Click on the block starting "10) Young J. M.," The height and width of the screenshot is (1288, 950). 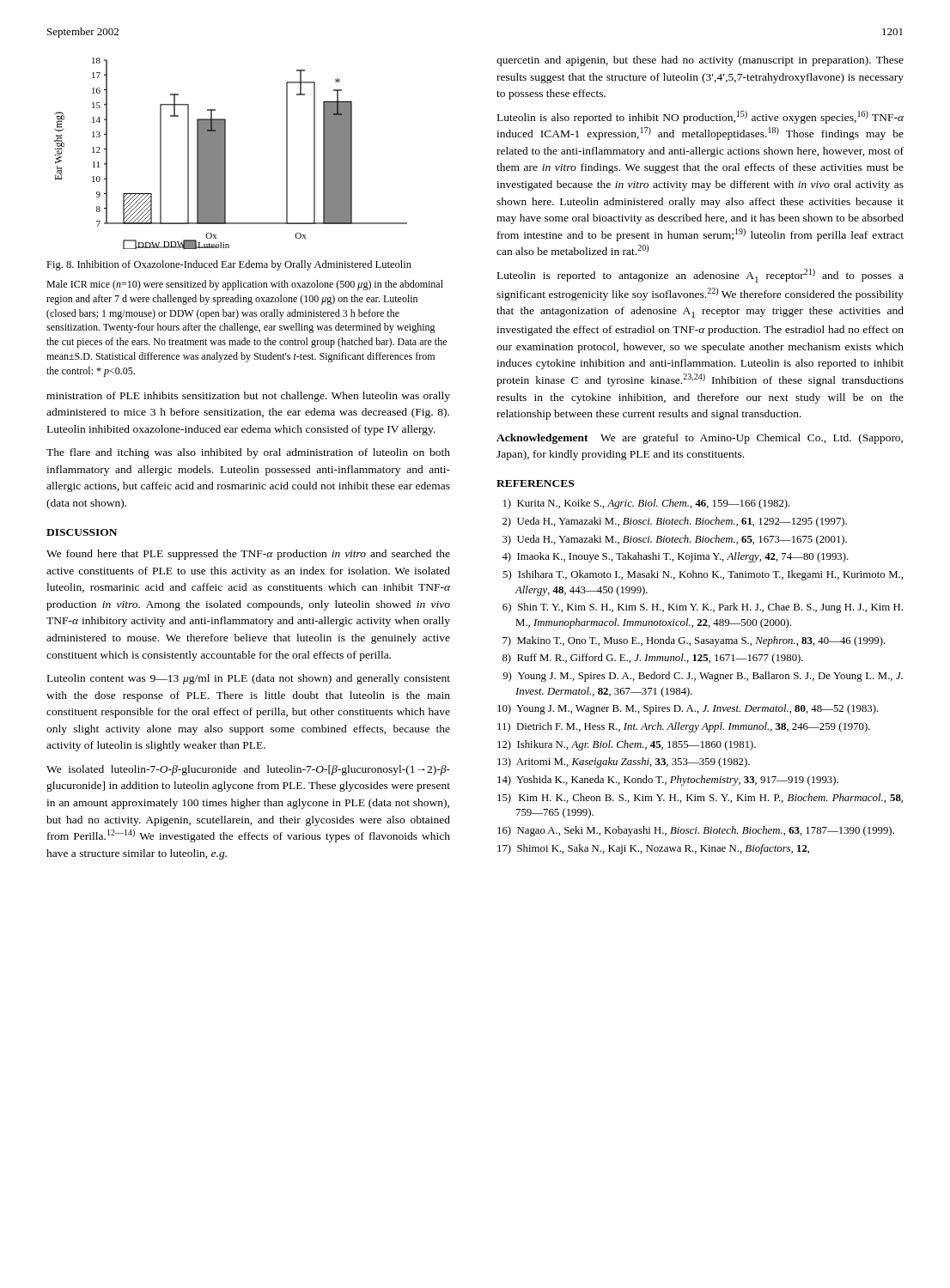pyautogui.click(x=688, y=709)
